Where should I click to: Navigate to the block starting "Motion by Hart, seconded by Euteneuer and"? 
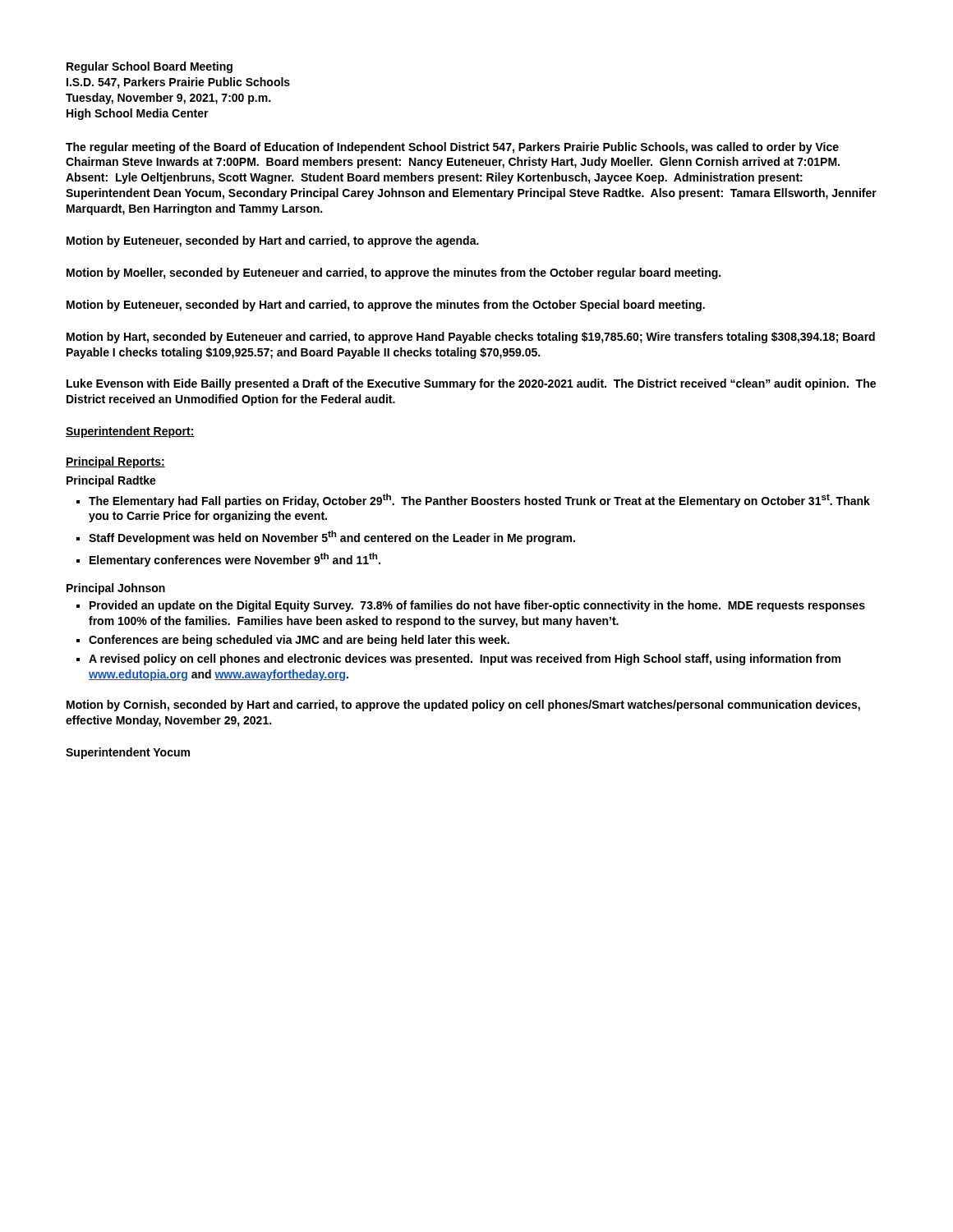(476, 345)
